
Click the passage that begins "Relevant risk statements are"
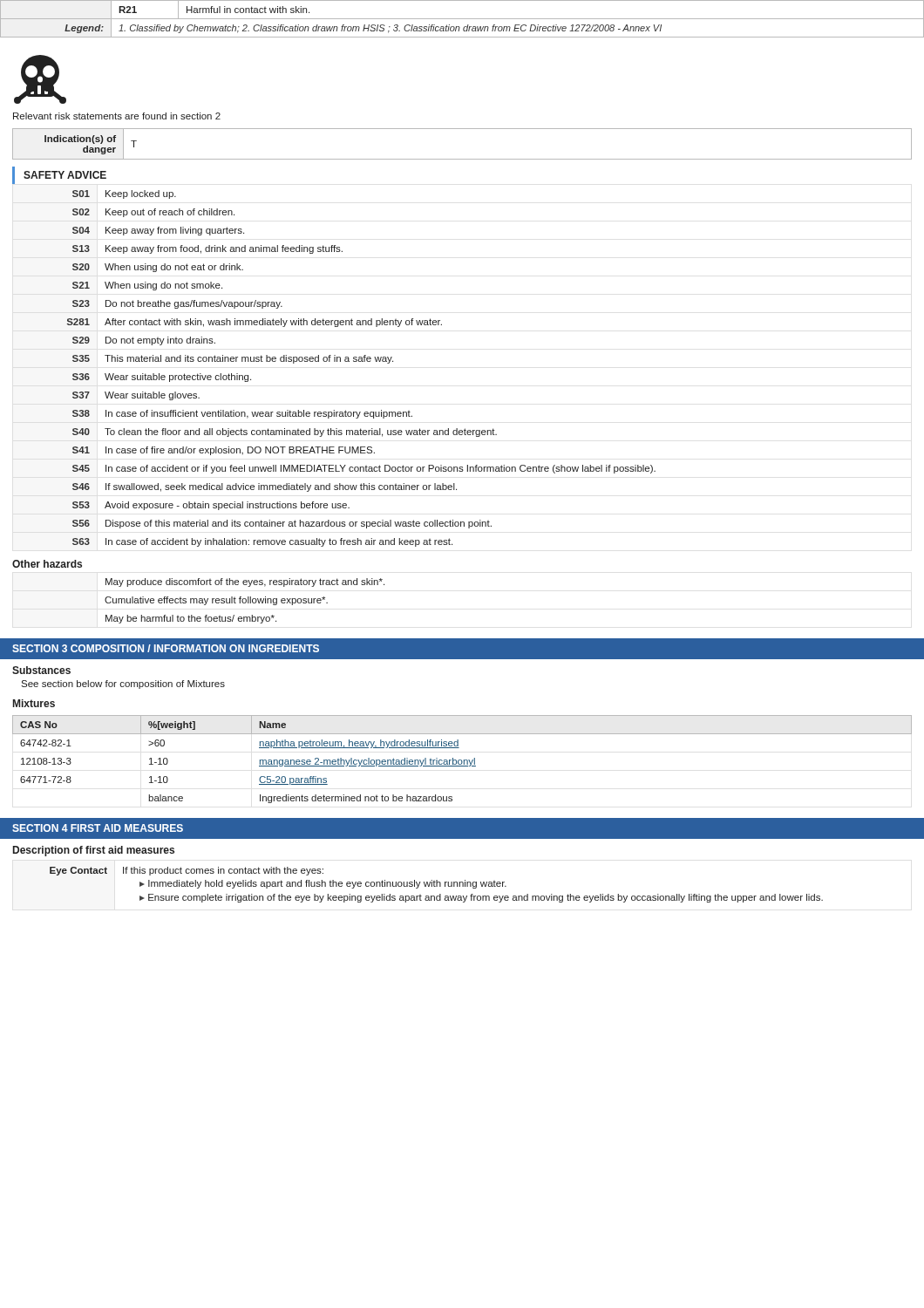point(116,116)
